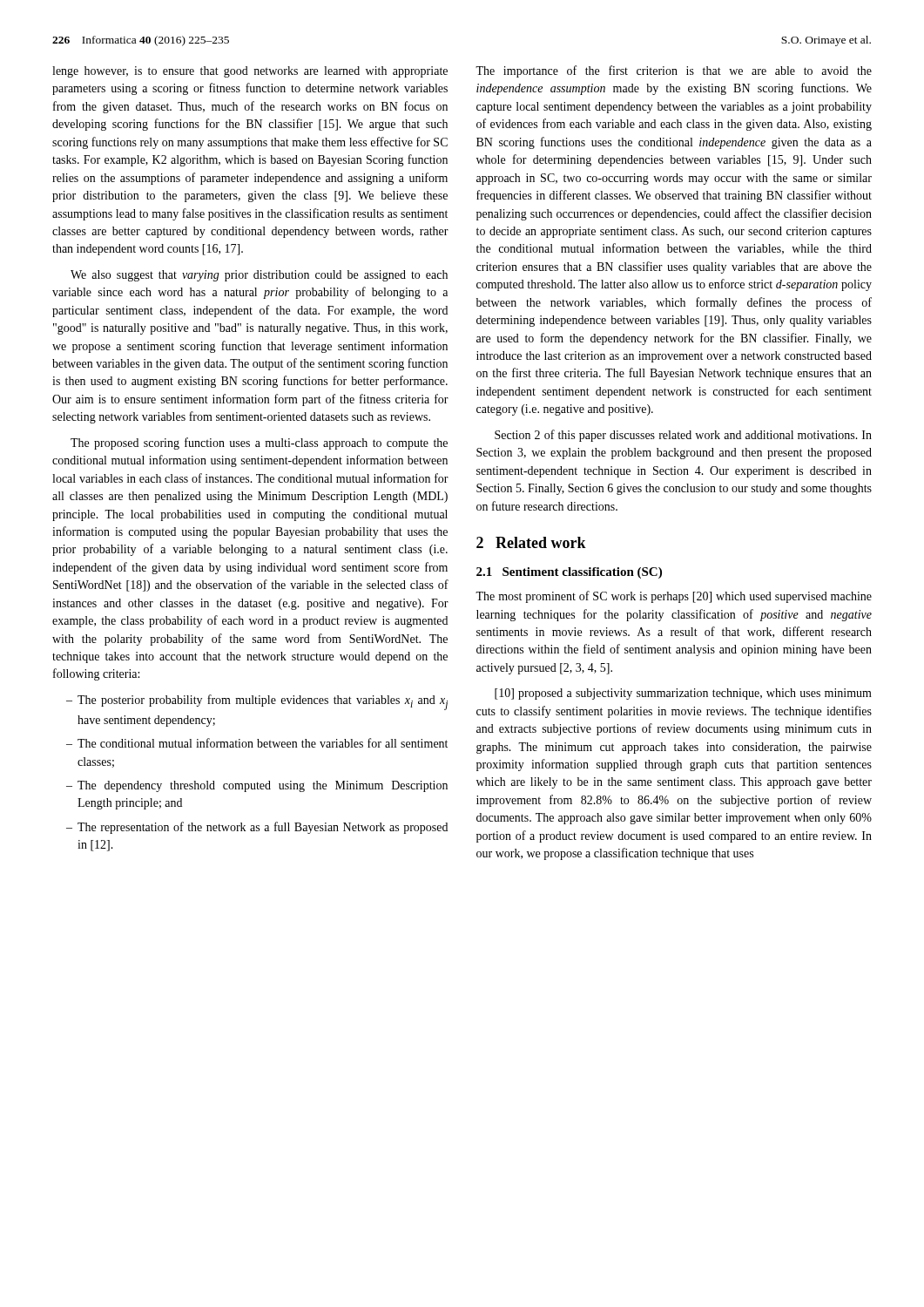Locate the block of text that opens with "–The dependency threshold computed using the"
This screenshot has height=1307, width=924.
(x=257, y=795)
